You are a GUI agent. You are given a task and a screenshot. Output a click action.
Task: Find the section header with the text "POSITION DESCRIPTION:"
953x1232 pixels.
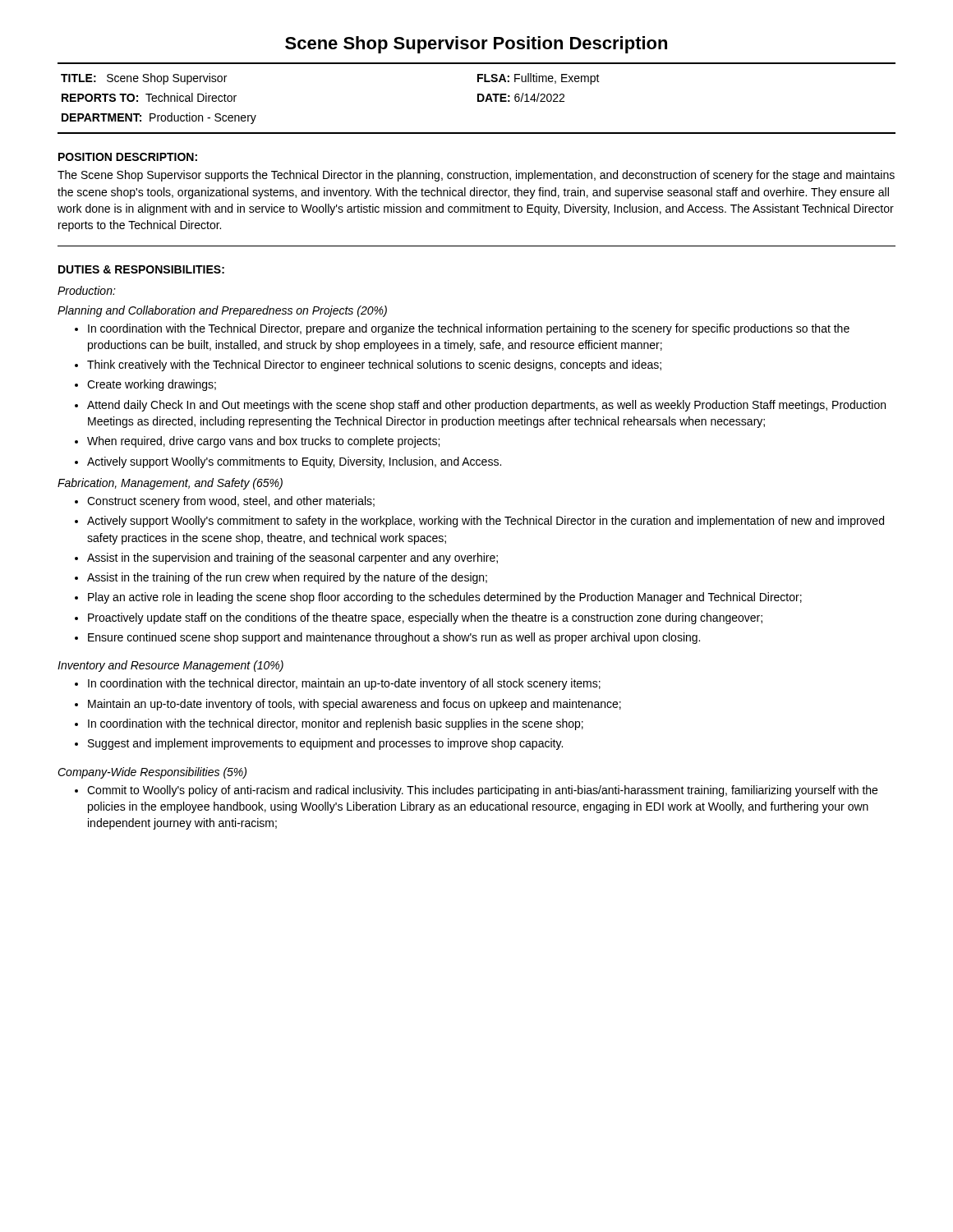tap(128, 157)
